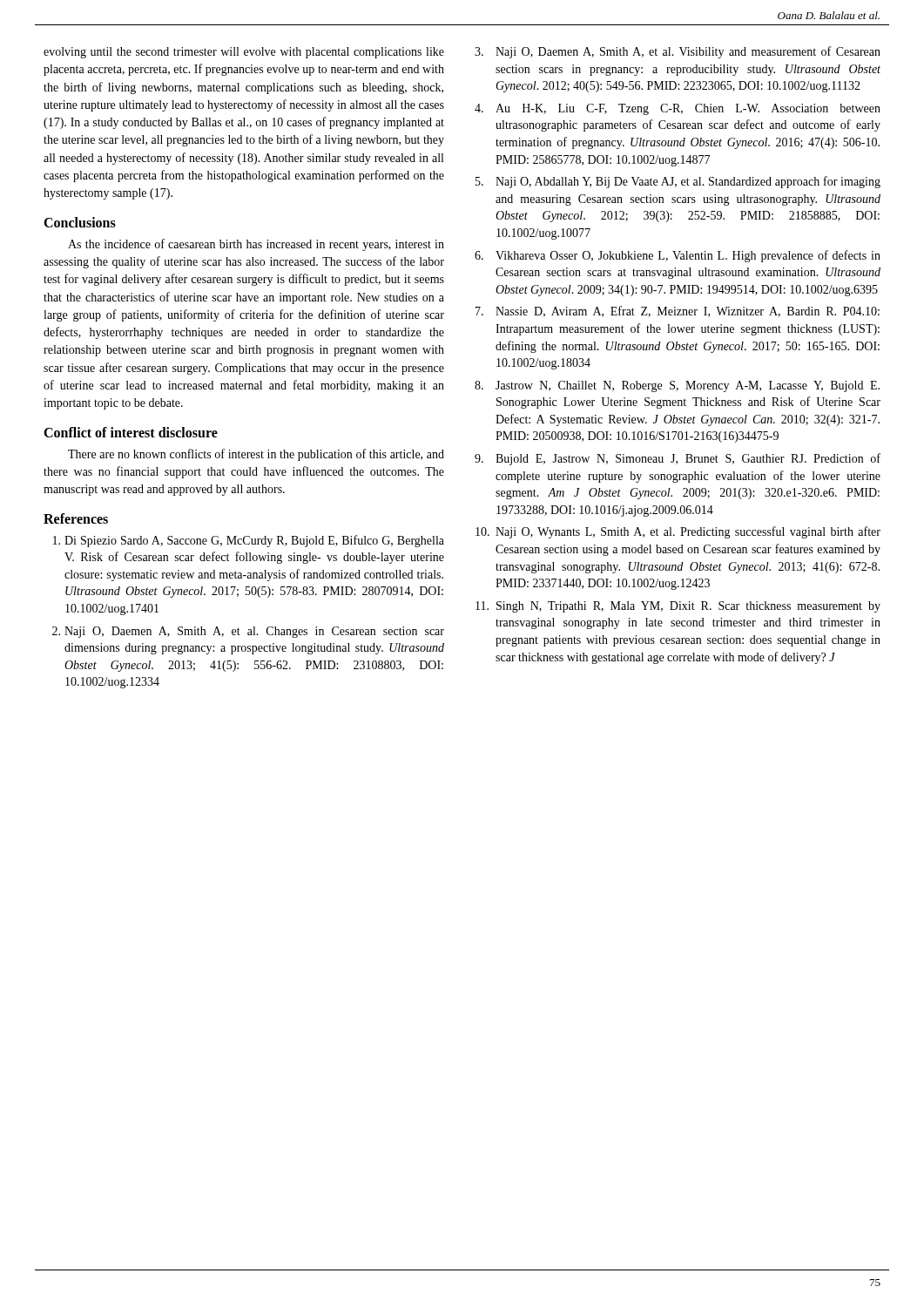The image size is (924, 1307).
Task: Locate the list item that reads "8. Jastrow N, Chaillet"
Action: click(x=678, y=411)
